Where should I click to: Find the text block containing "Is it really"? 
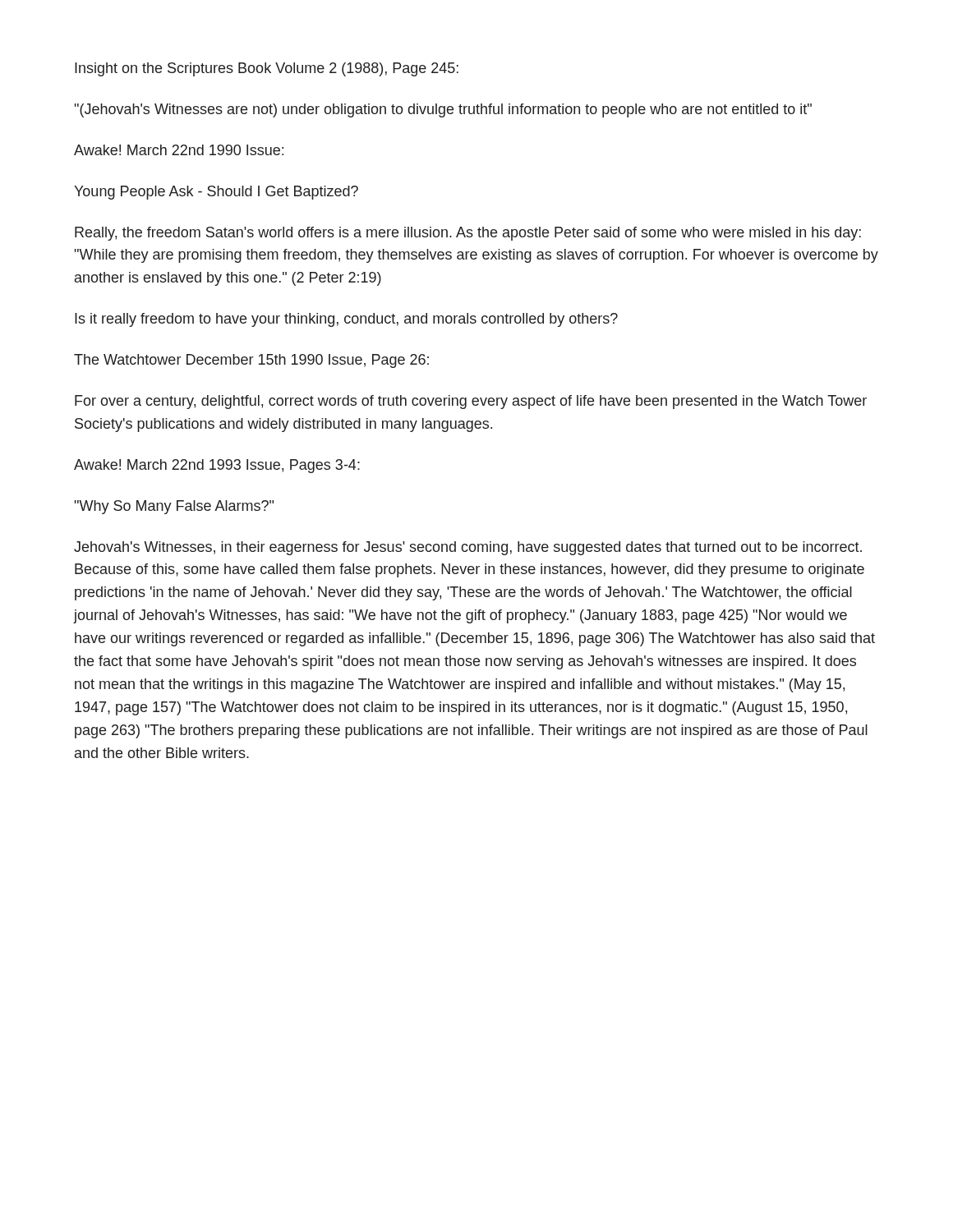(x=346, y=319)
